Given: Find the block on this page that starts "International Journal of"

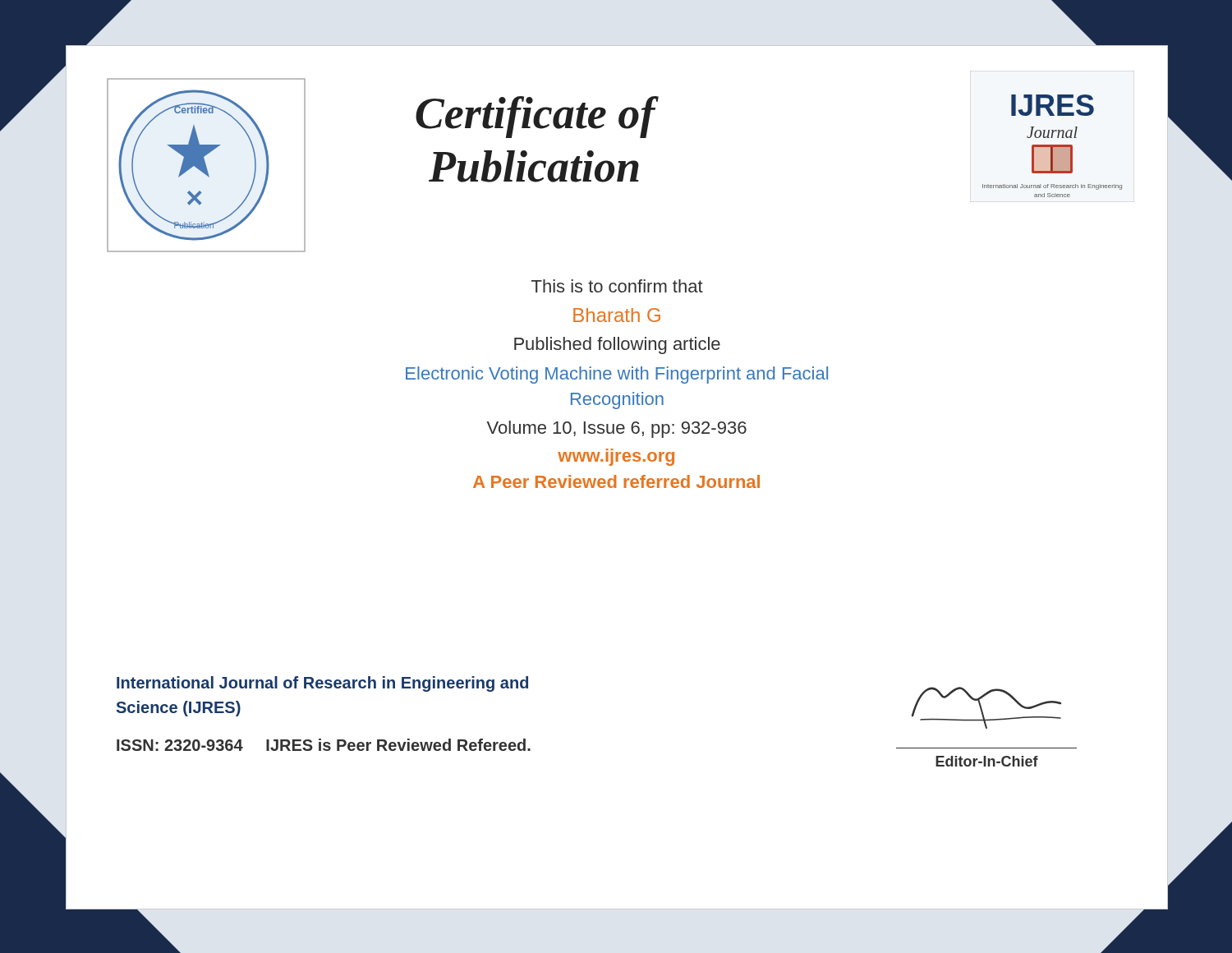Looking at the screenshot, I should pyautogui.click(x=323, y=695).
